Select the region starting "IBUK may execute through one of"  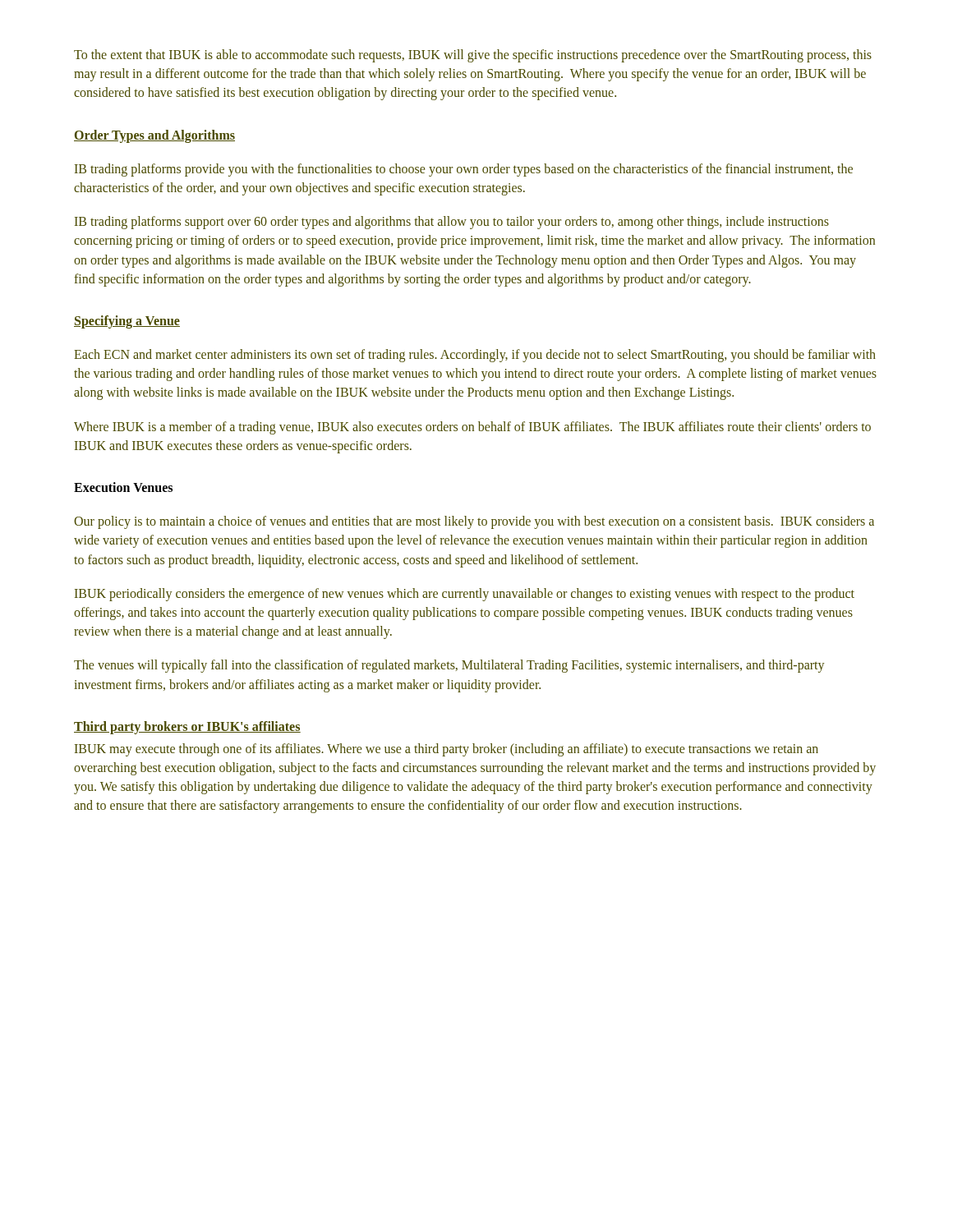[475, 777]
